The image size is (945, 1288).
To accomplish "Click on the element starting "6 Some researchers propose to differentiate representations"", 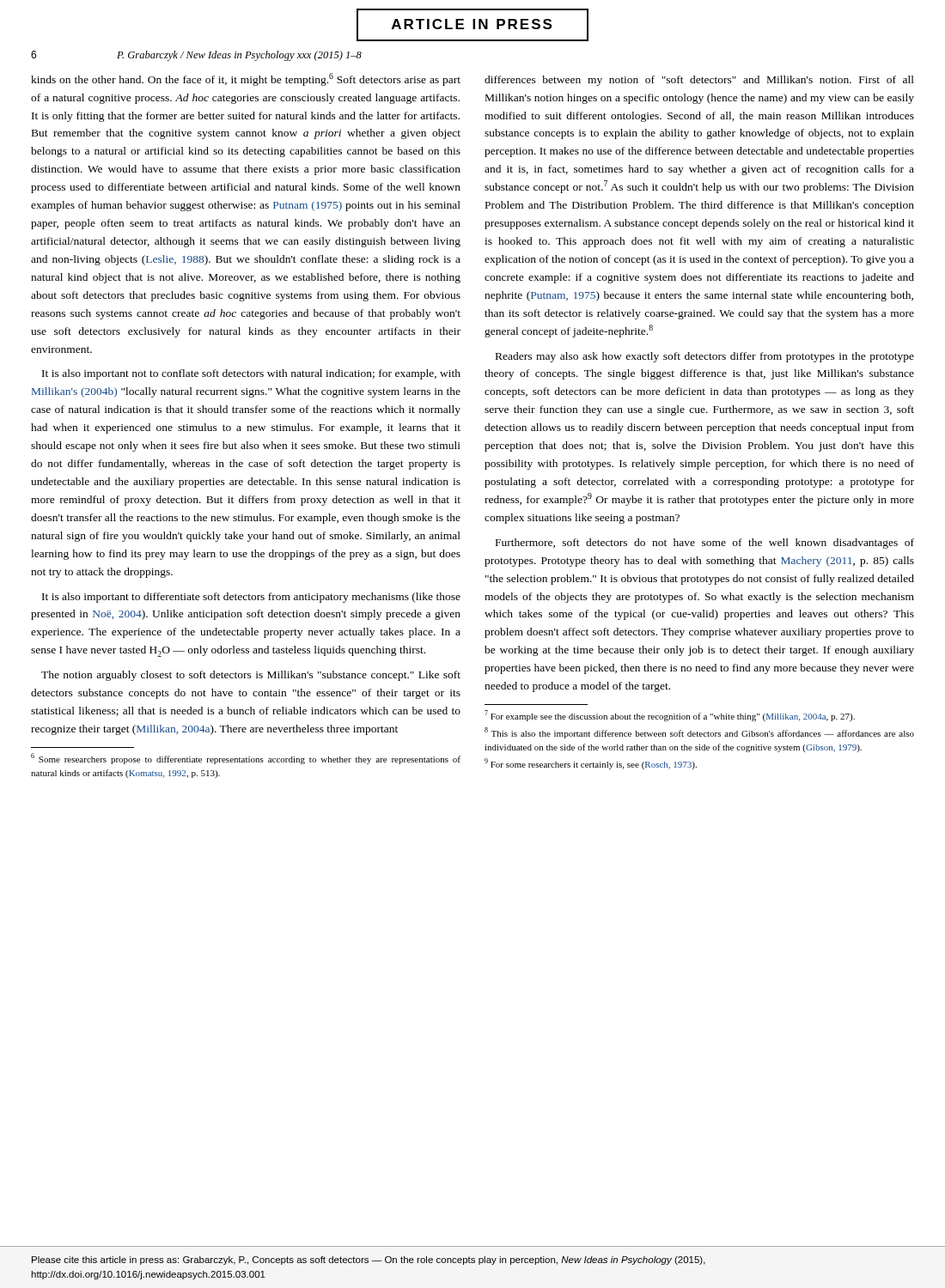I will pyautogui.click(x=246, y=767).
